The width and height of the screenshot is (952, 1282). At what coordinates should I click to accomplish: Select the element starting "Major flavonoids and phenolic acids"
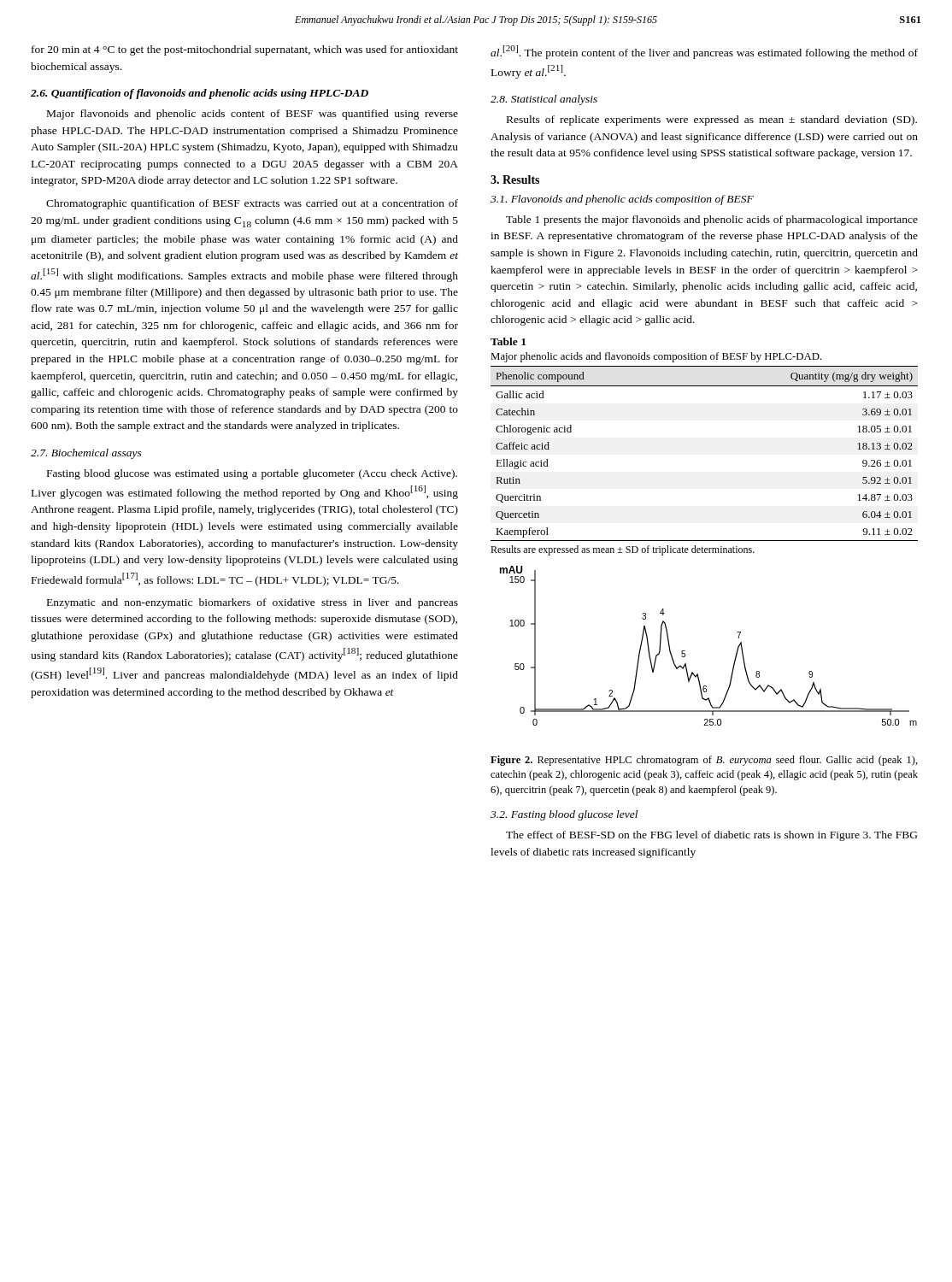tap(244, 270)
